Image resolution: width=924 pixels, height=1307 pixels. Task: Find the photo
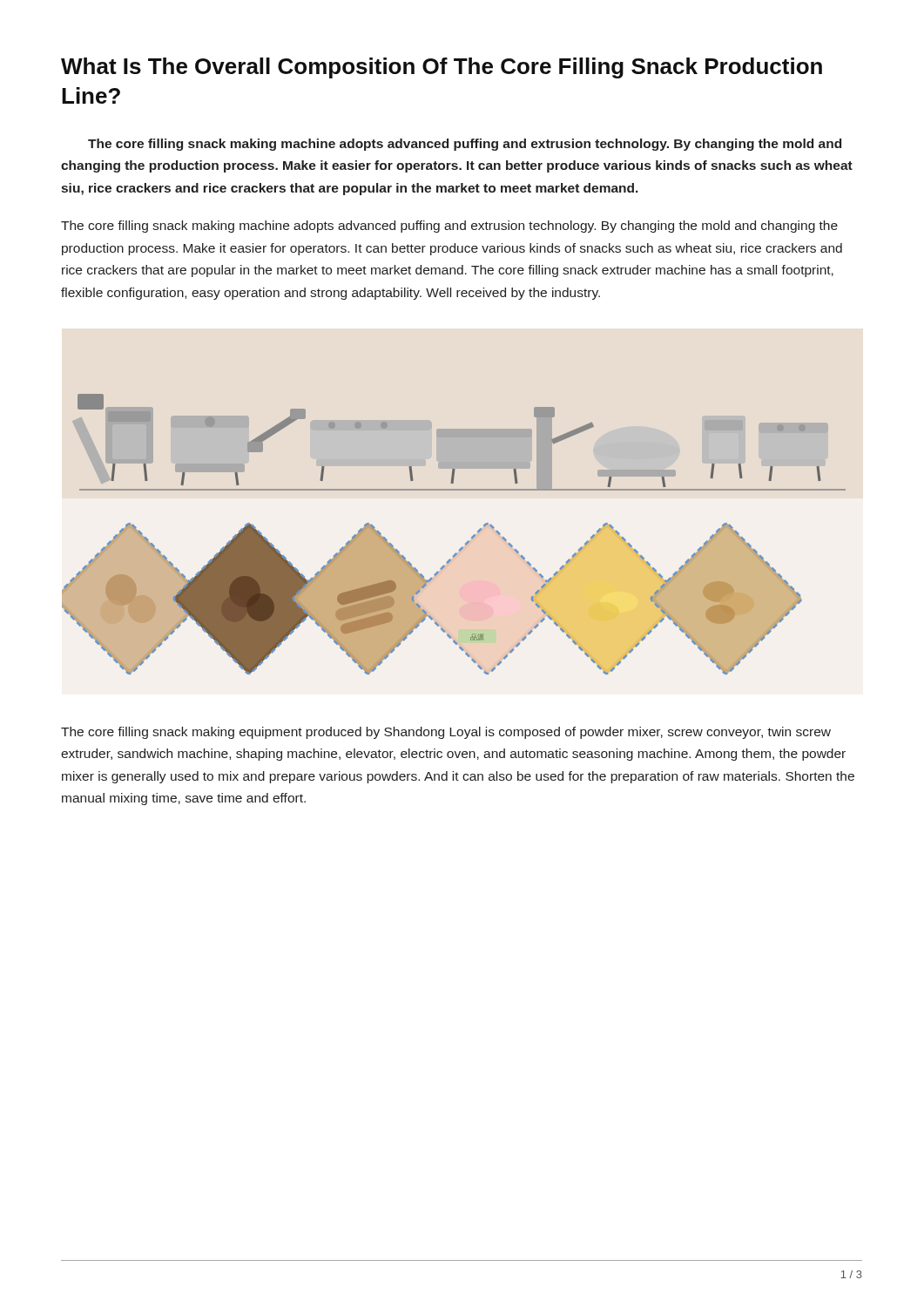[x=462, y=511]
